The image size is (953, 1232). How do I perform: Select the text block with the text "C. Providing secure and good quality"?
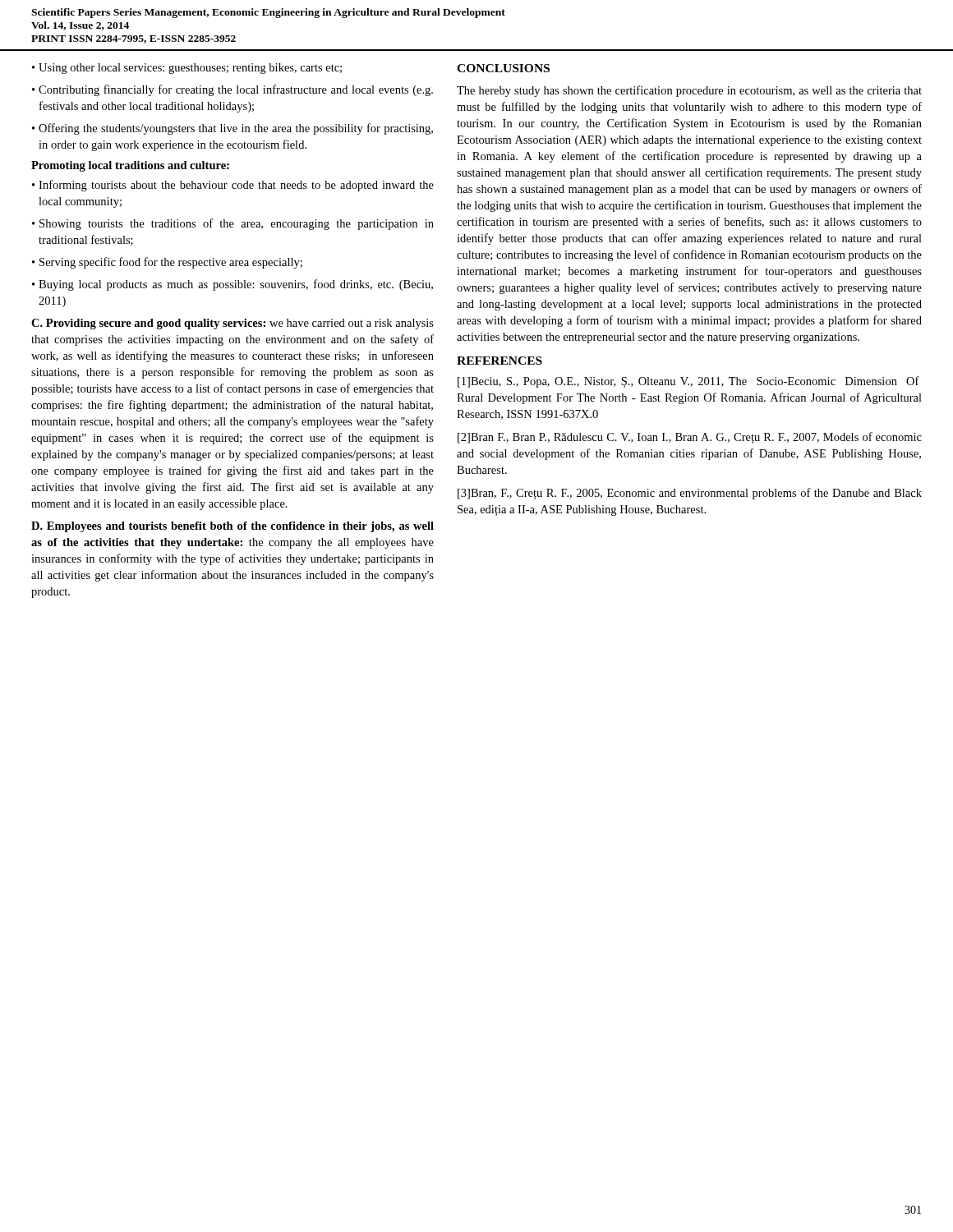(x=233, y=413)
